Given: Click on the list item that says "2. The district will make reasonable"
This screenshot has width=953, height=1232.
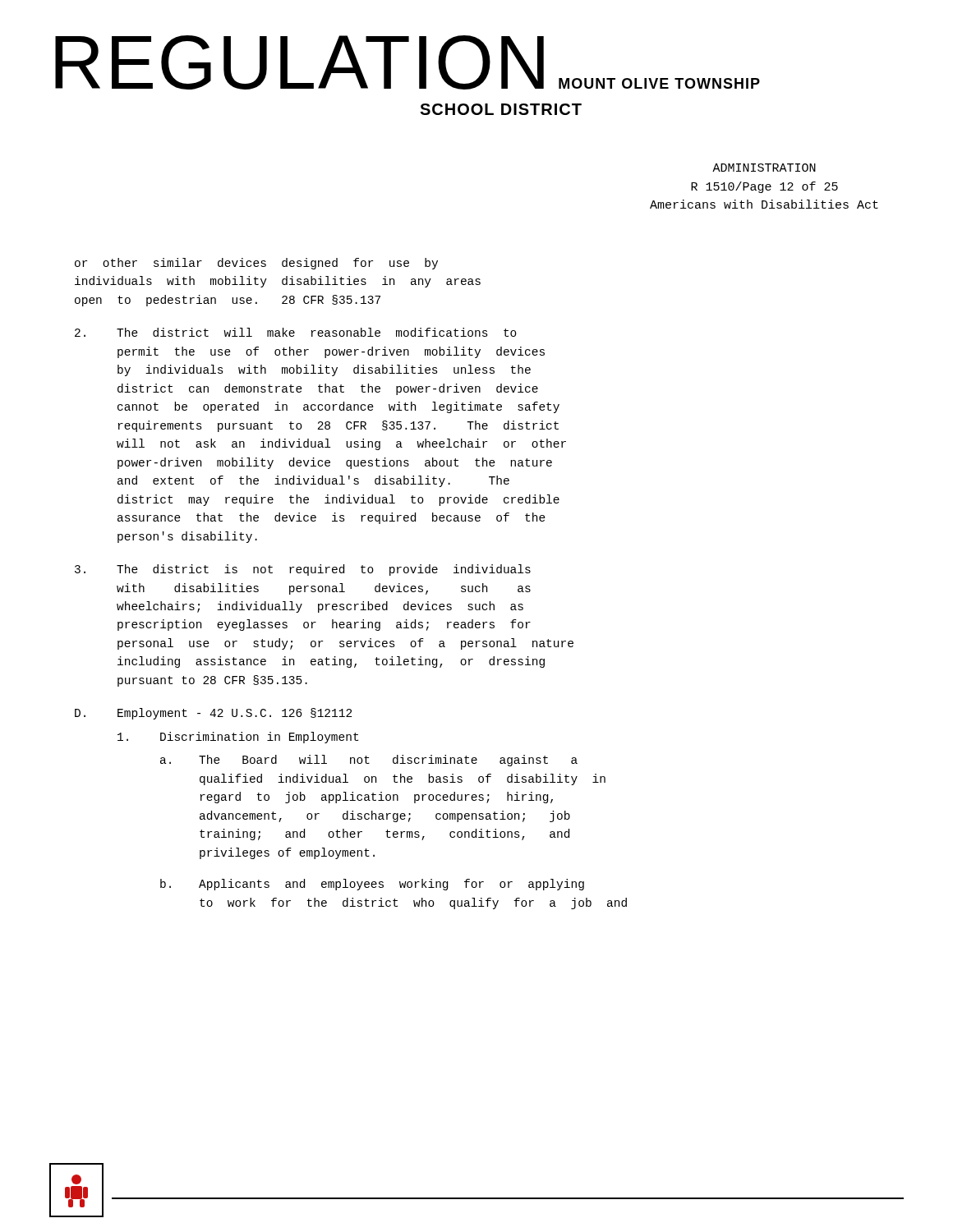Looking at the screenshot, I should (476, 436).
